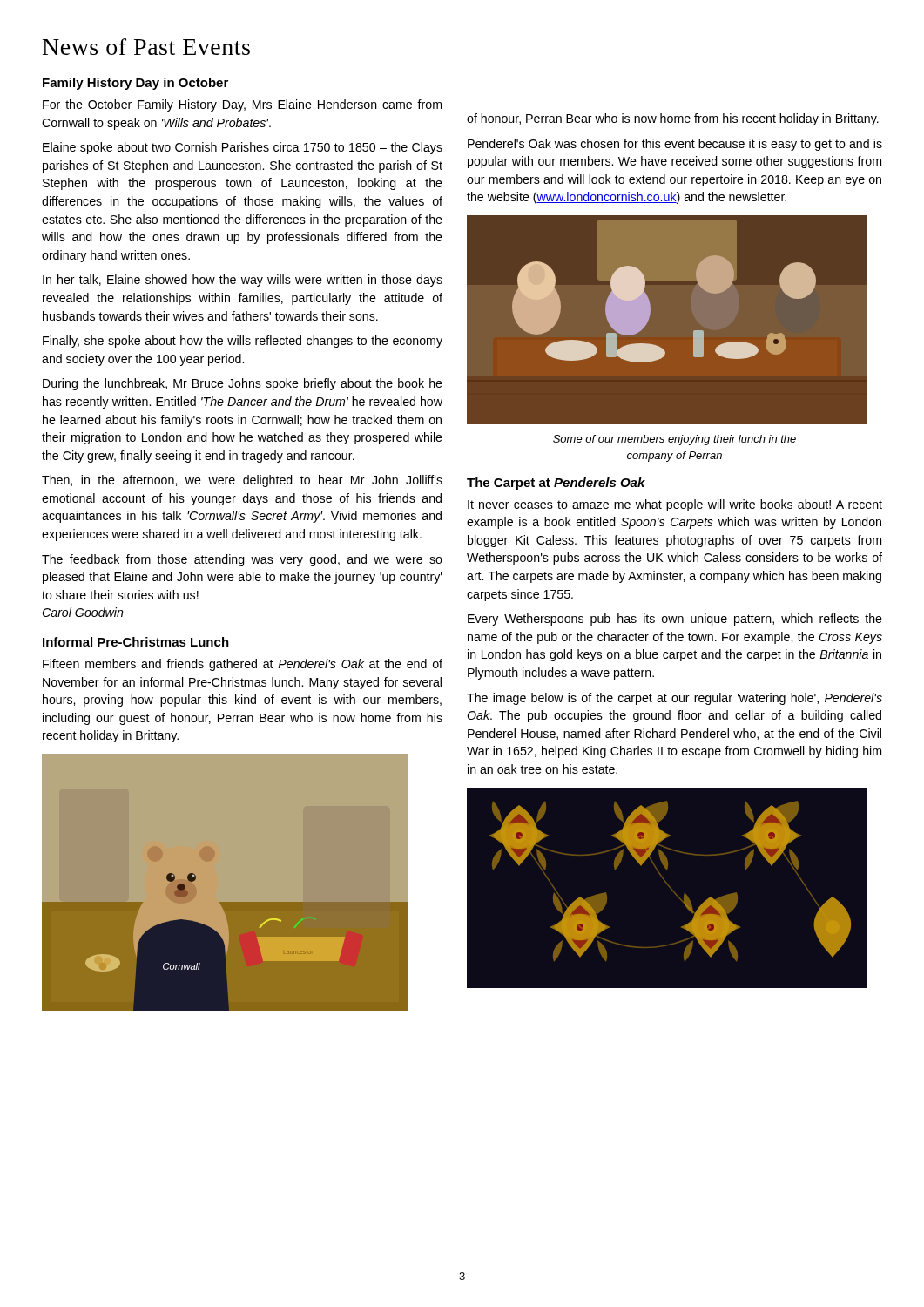
Task: Find the block on this page that starts "Fifteen members and friends gathered at"
Action: click(242, 700)
